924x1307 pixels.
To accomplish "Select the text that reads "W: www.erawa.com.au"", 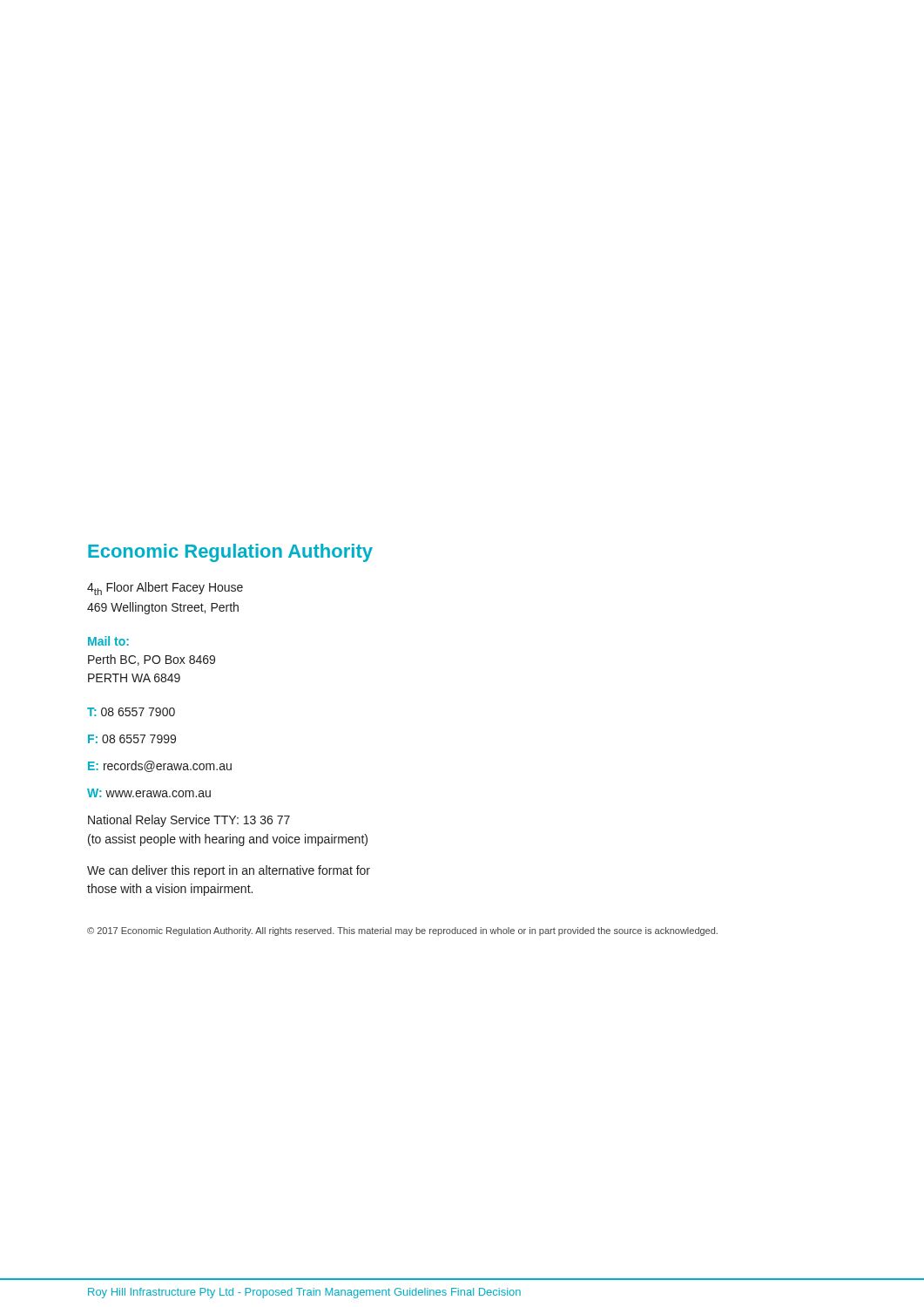I will pyautogui.click(x=149, y=793).
